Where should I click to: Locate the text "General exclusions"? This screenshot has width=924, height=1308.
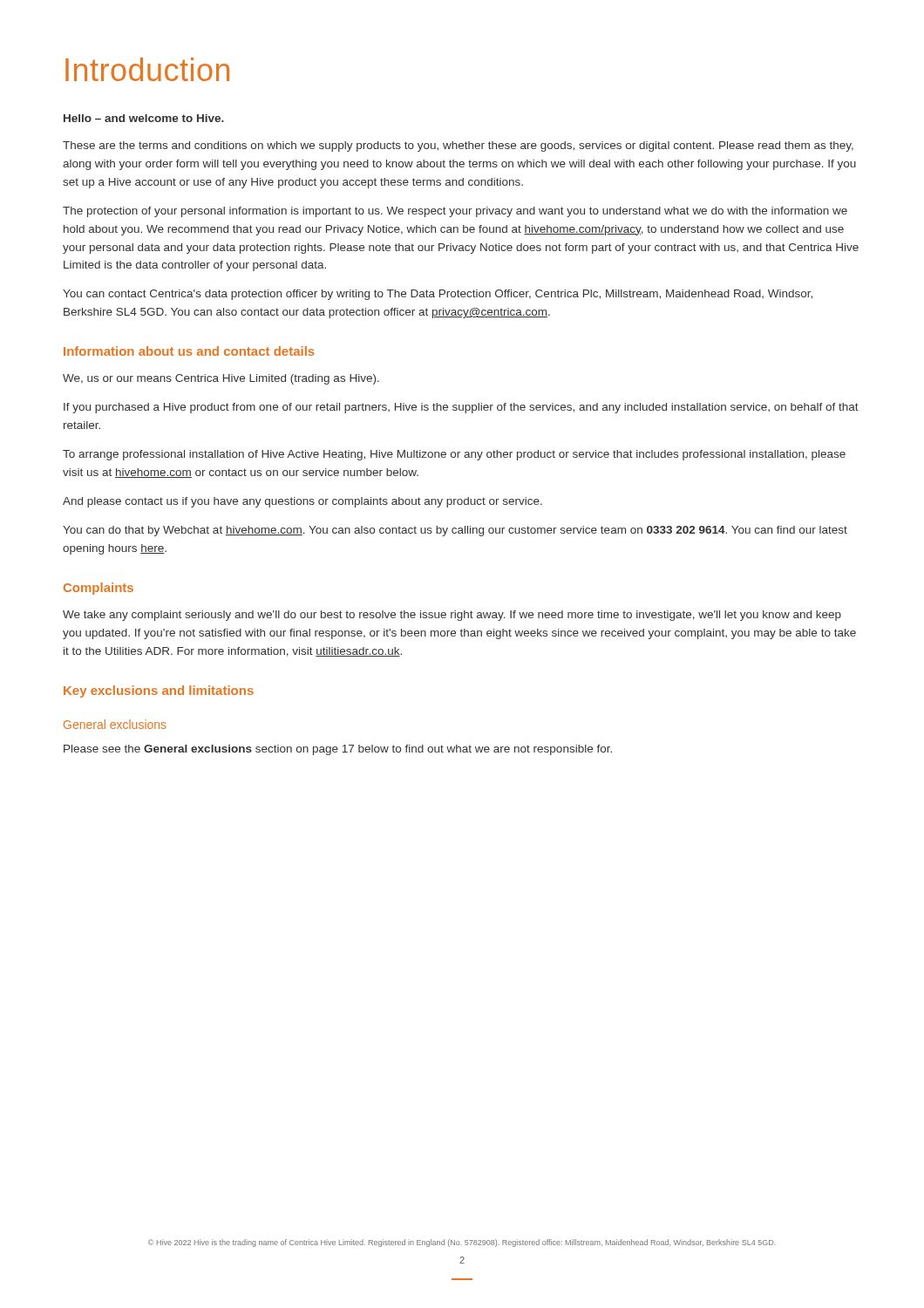point(115,724)
